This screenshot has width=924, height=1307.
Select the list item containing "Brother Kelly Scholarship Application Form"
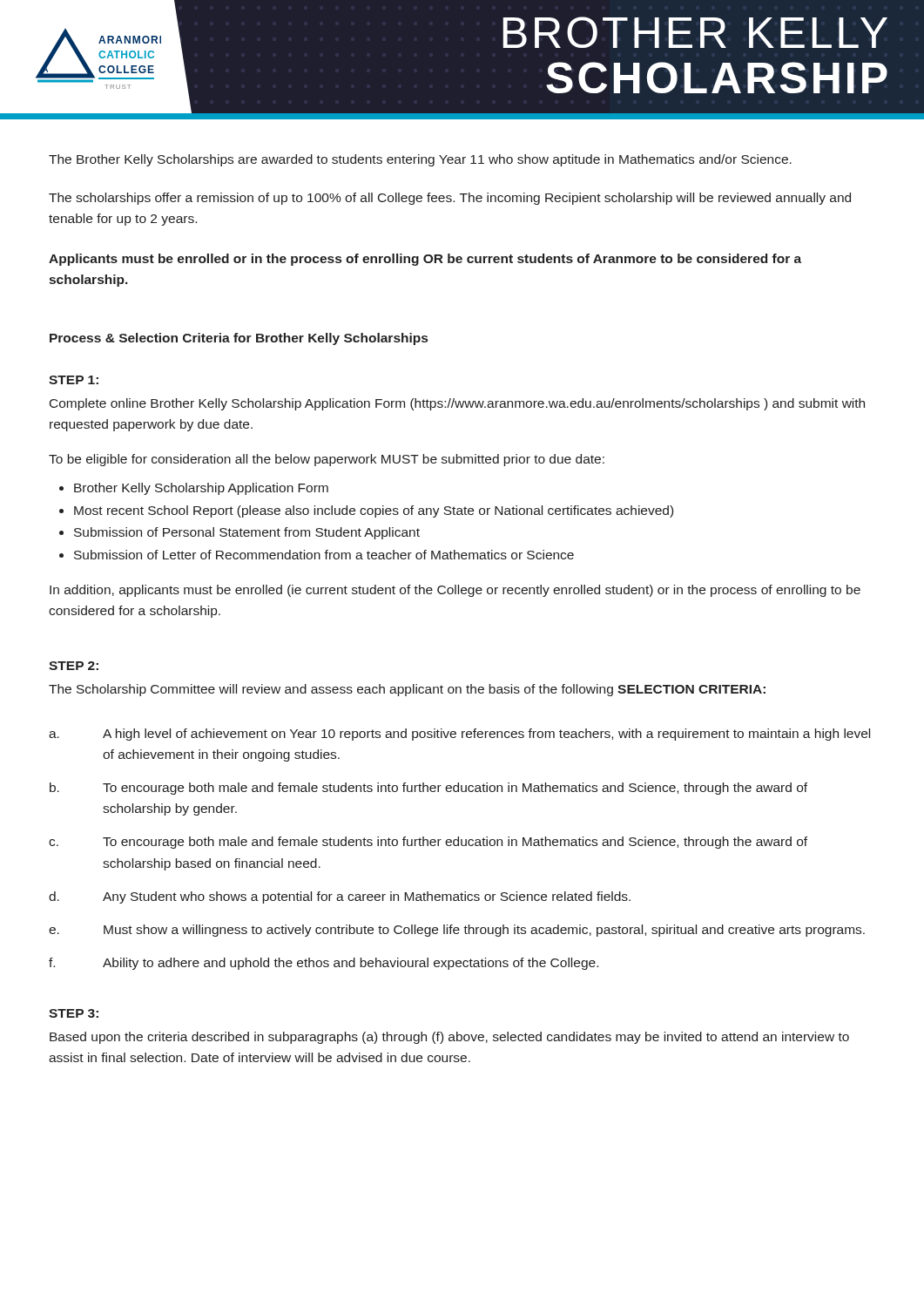pos(201,488)
